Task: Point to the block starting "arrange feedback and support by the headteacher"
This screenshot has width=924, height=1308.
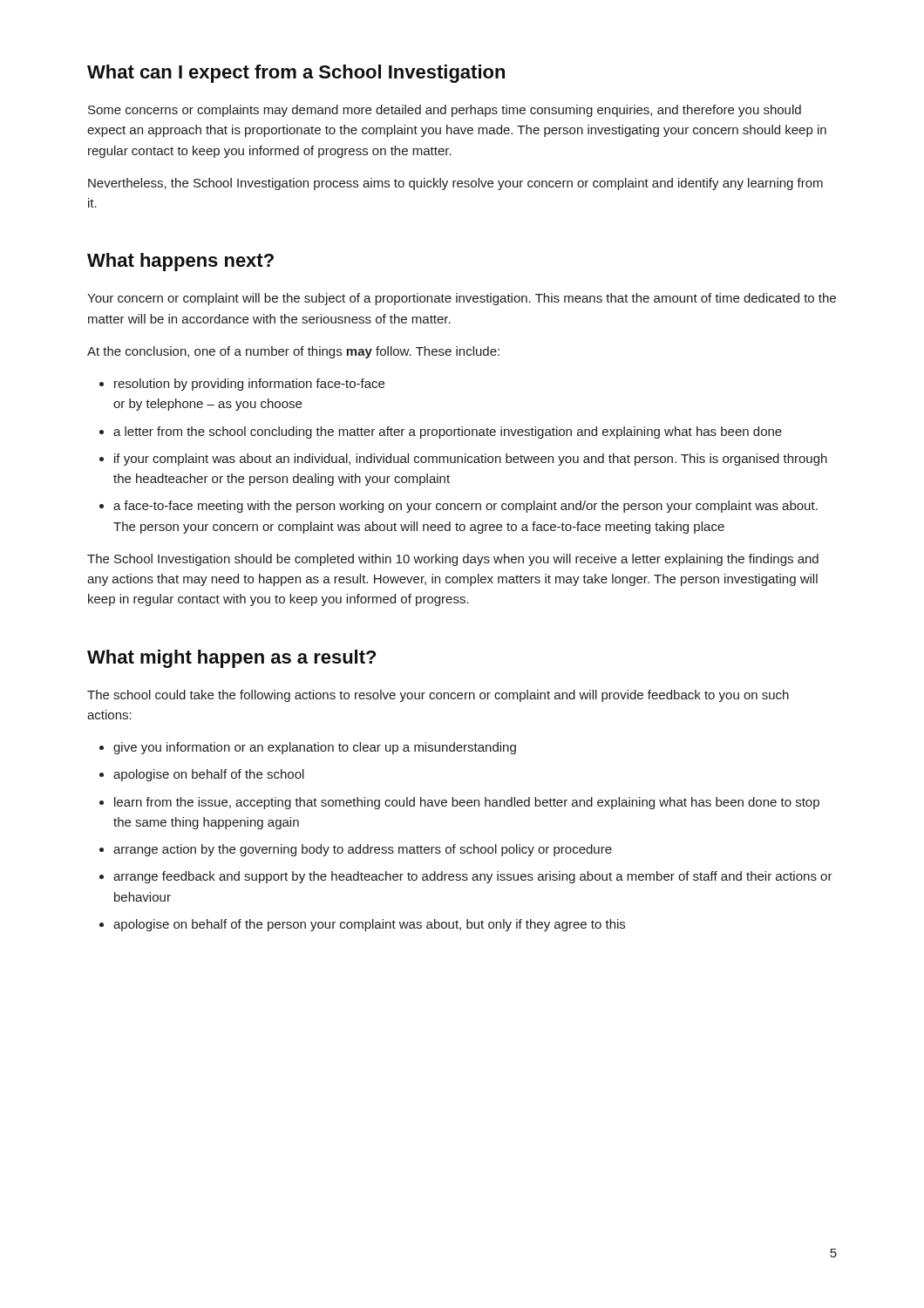Action: click(473, 886)
